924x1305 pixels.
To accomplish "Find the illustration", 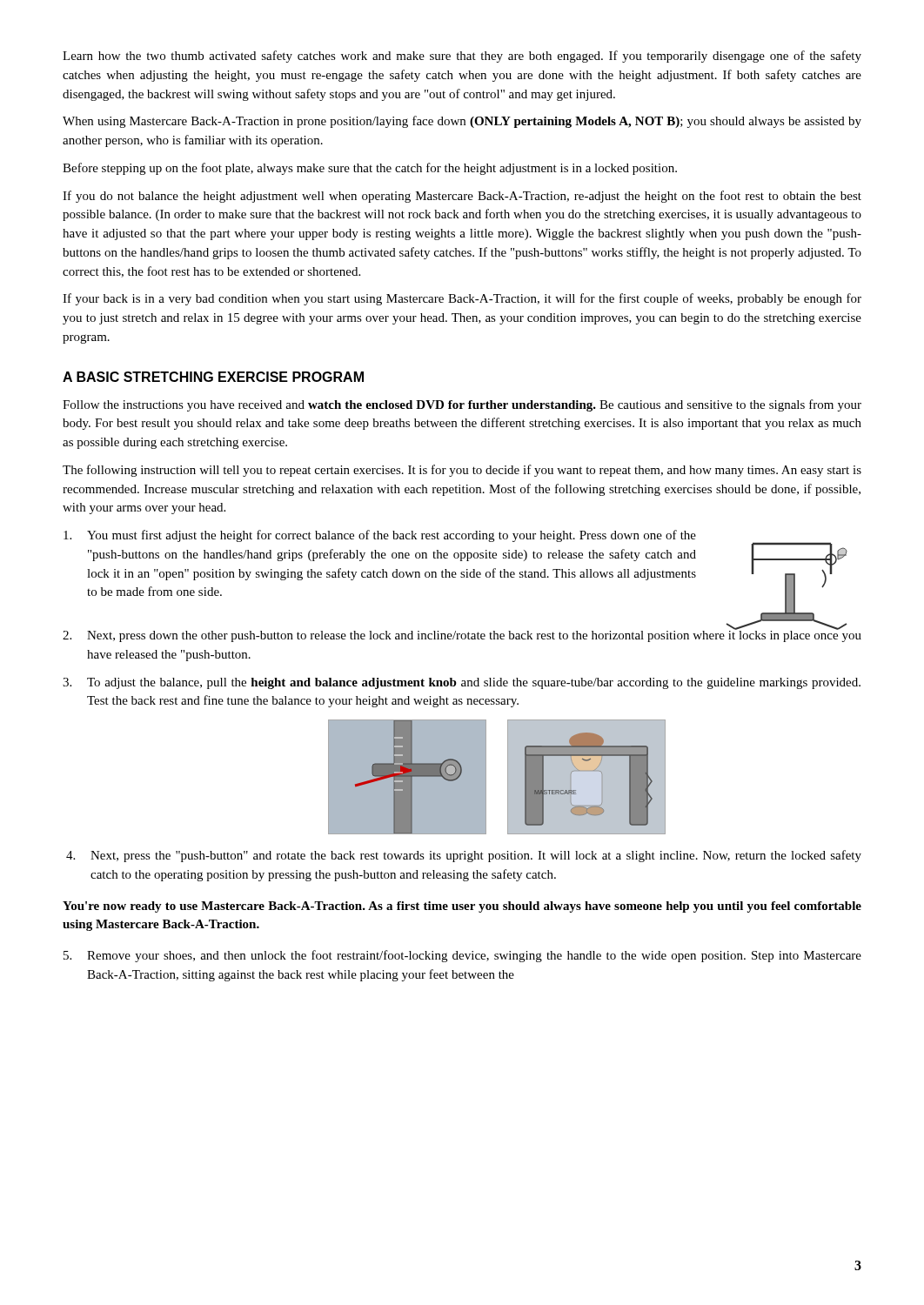I will [785, 579].
